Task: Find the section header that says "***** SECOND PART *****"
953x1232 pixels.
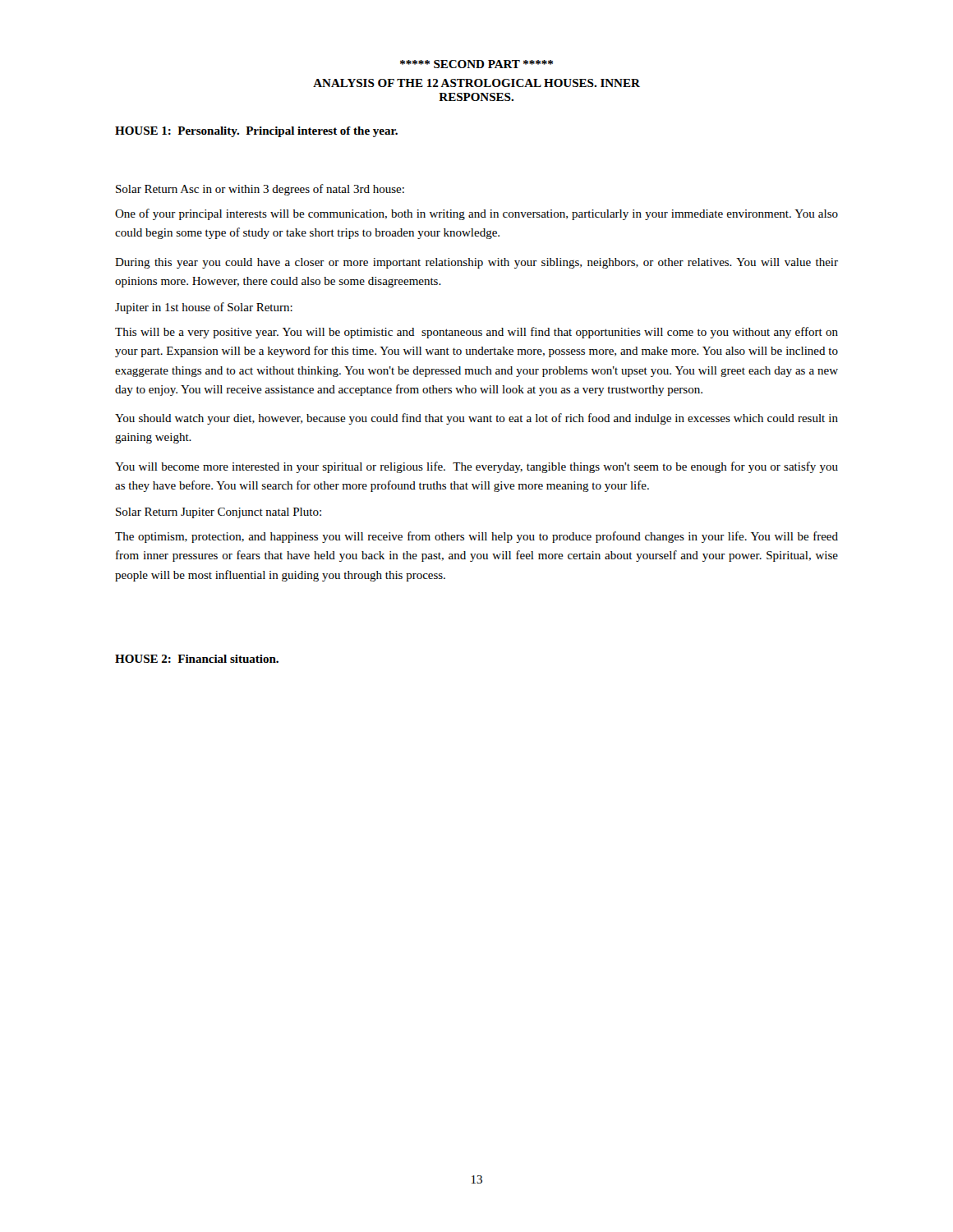Action: [x=476, y=64]
